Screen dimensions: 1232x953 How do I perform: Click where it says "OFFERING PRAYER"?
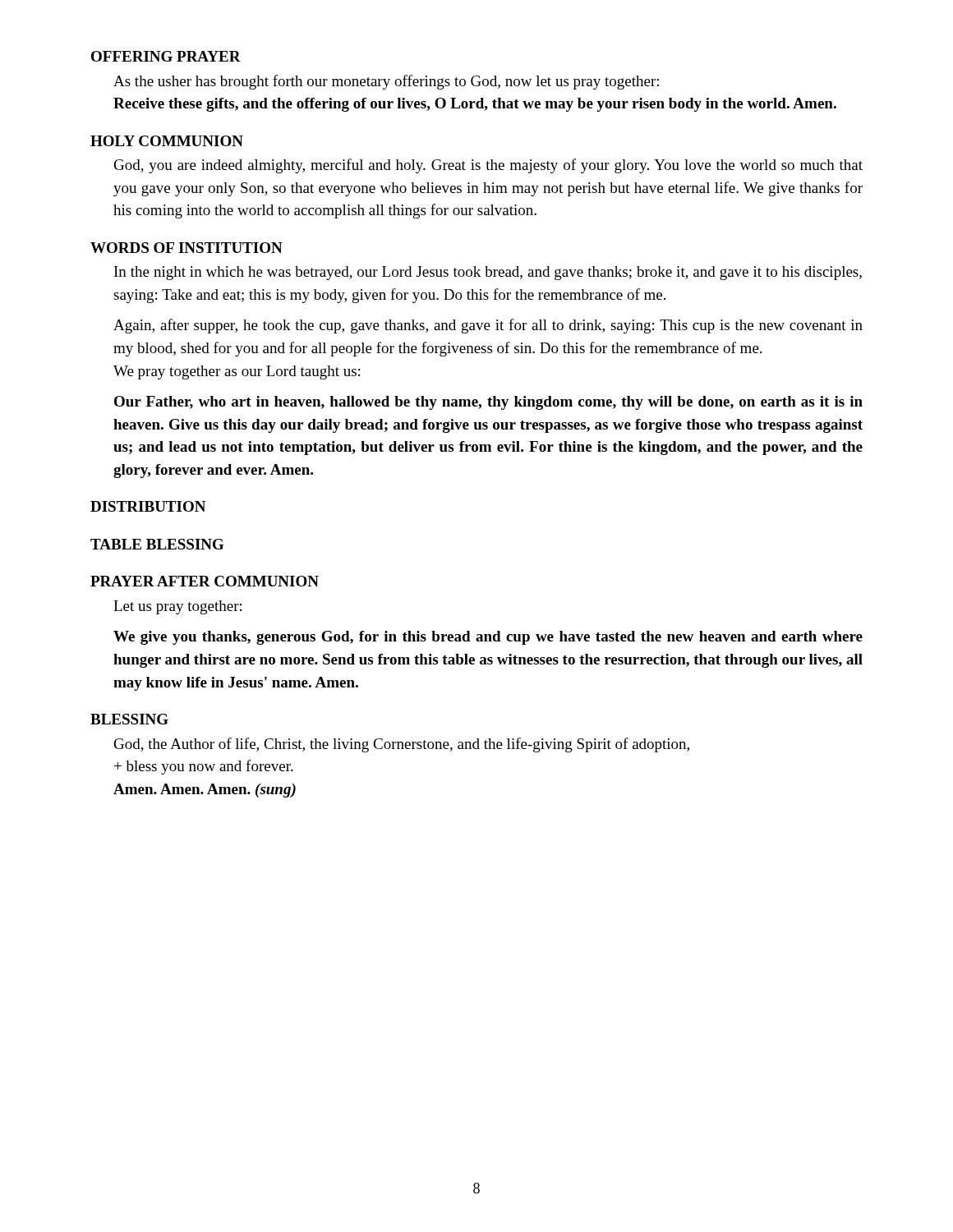(165, 56)
